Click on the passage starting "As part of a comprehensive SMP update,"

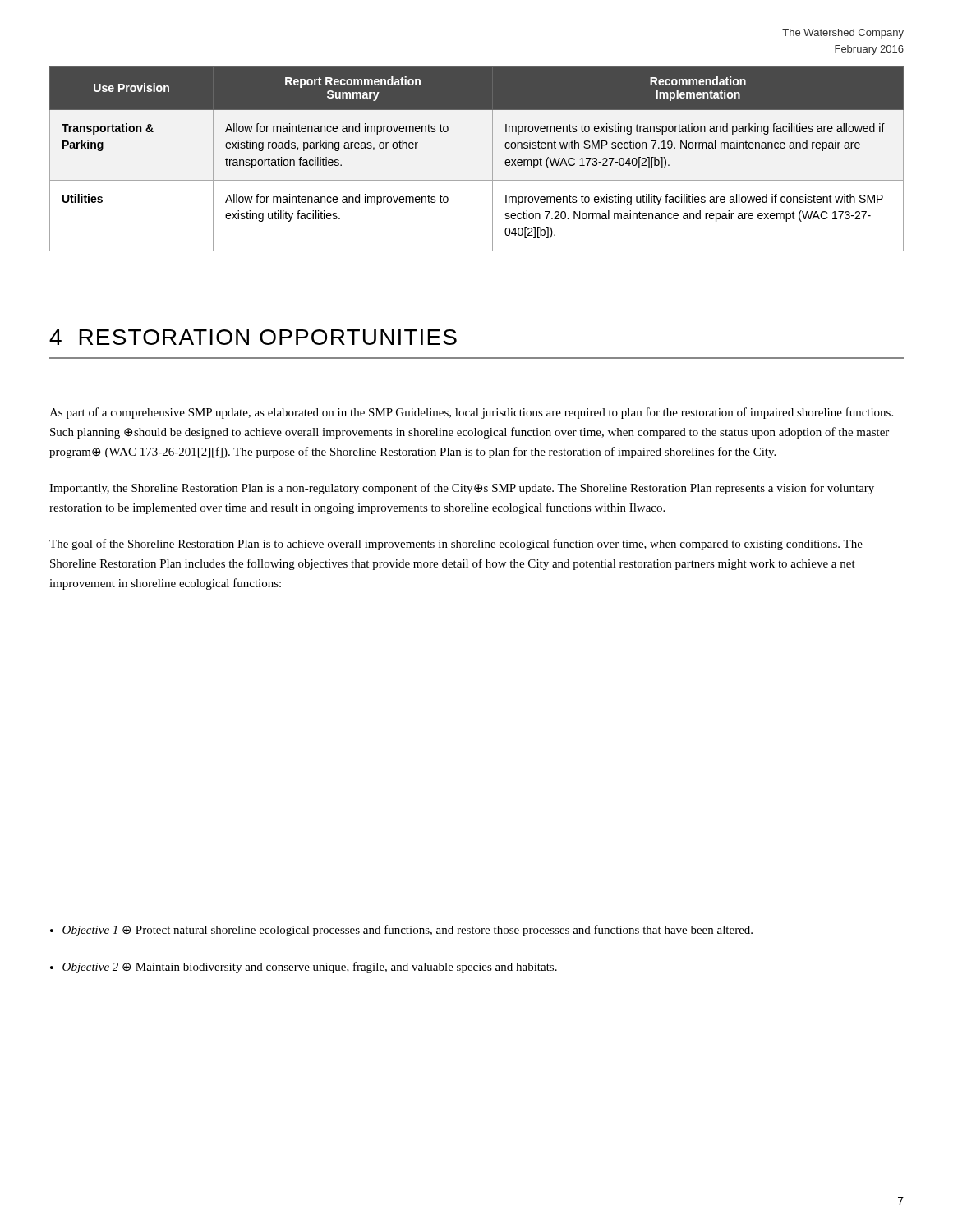tap(472, 432)
